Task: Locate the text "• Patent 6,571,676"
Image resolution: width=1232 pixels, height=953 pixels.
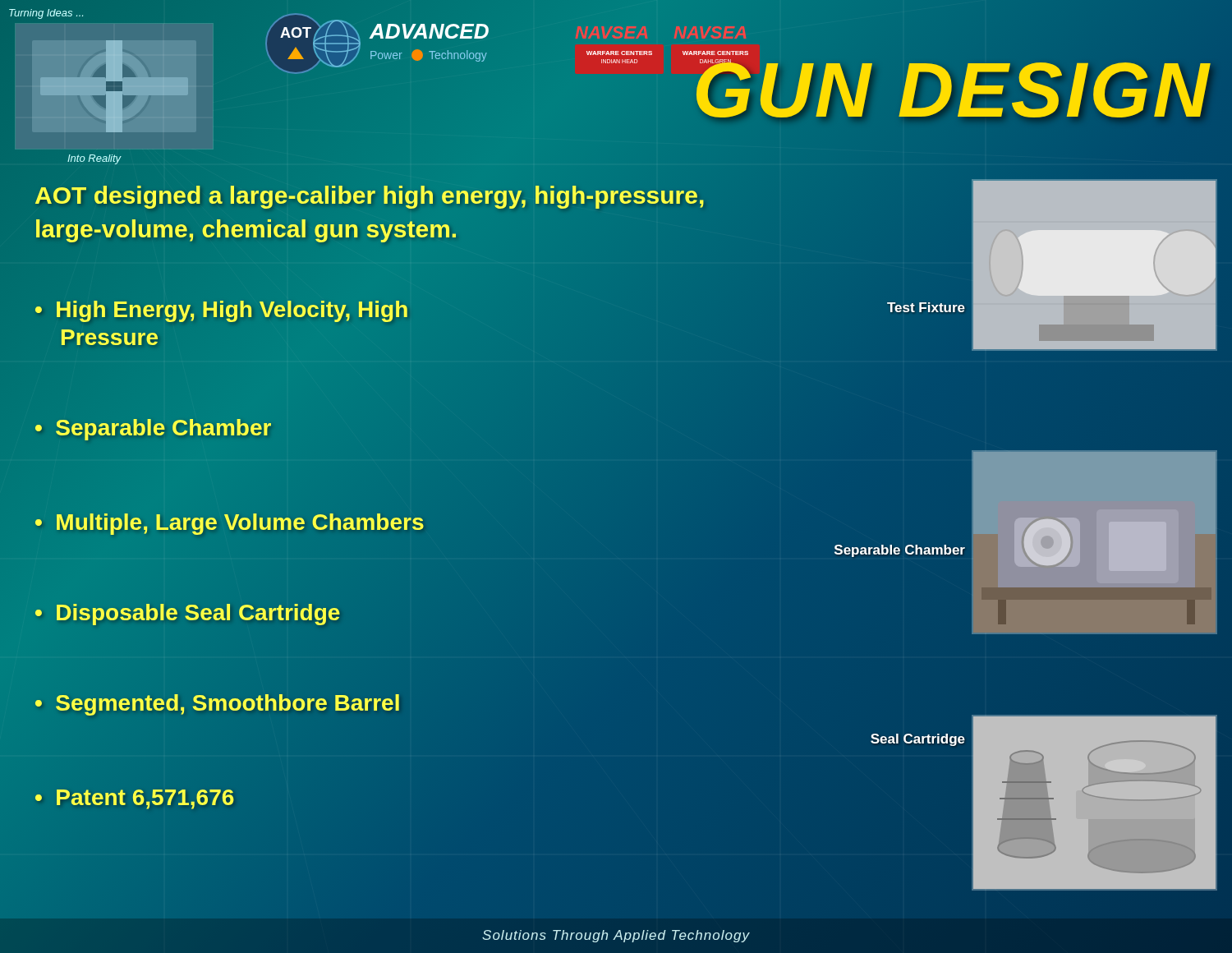Action: click(135, 799)
